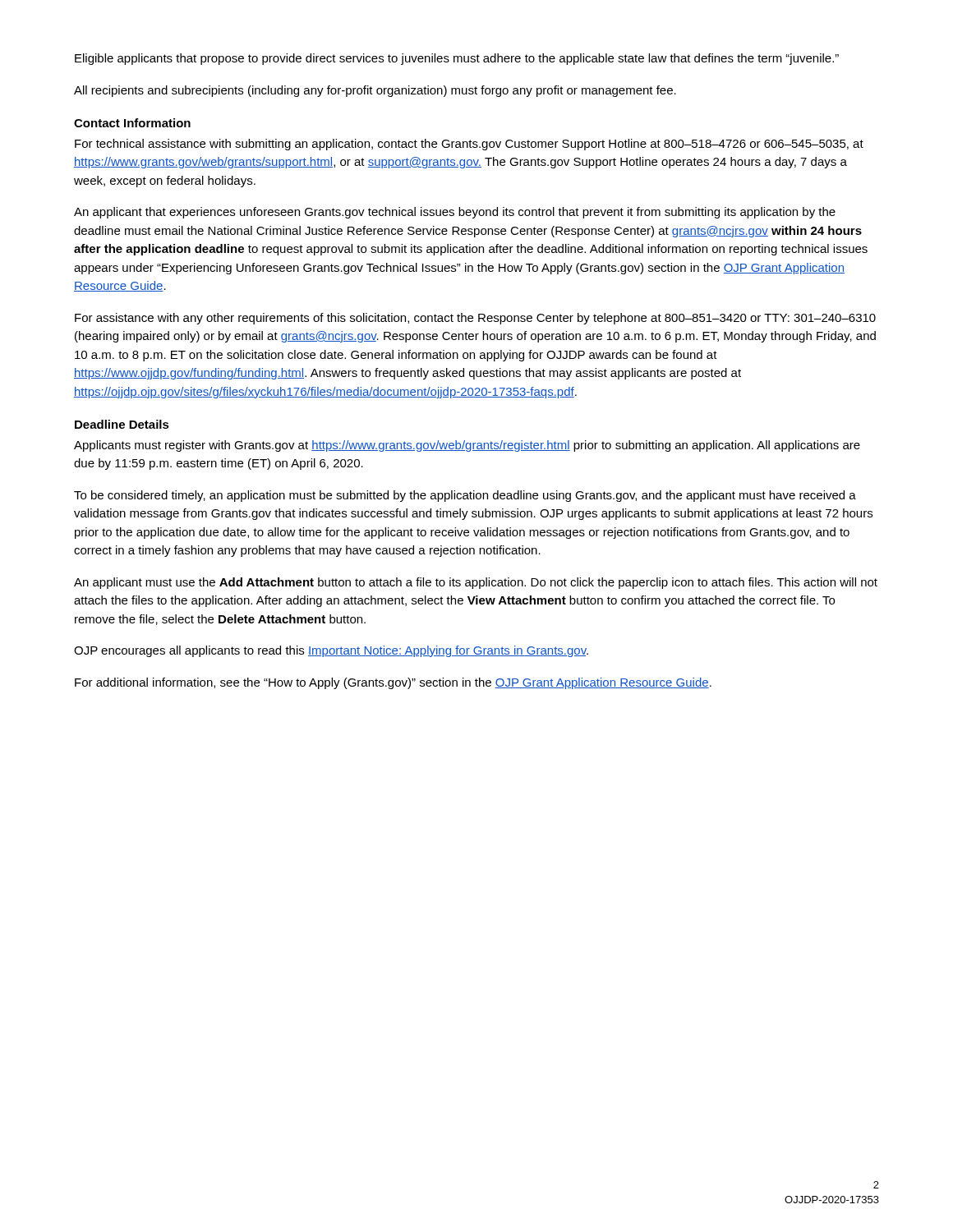Locate the text "Contact Information"
Screen dimensions: 1232x953
pyautogui.click(x=132, y=123)
